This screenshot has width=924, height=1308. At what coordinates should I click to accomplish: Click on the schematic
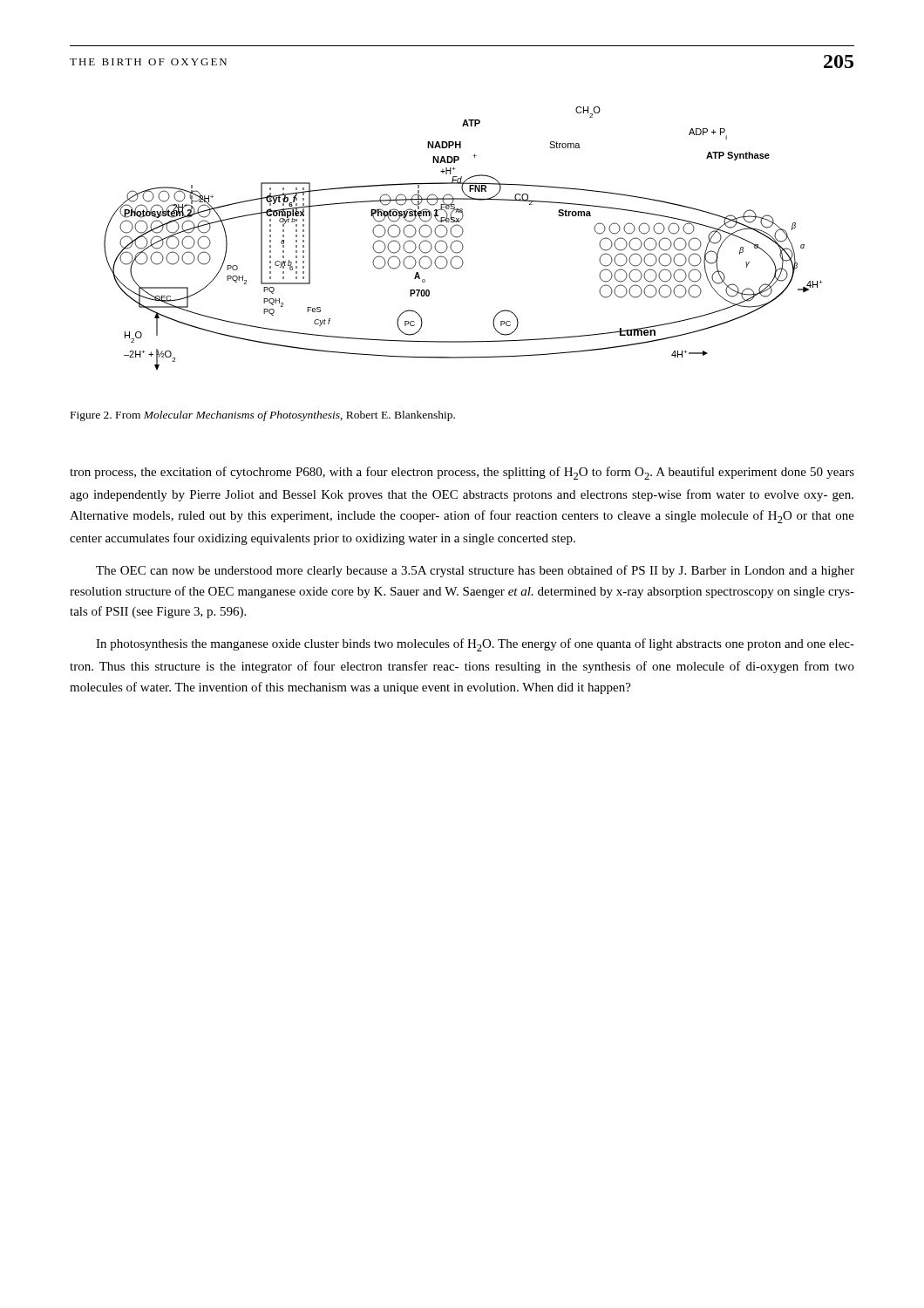(x=462, y=244)
